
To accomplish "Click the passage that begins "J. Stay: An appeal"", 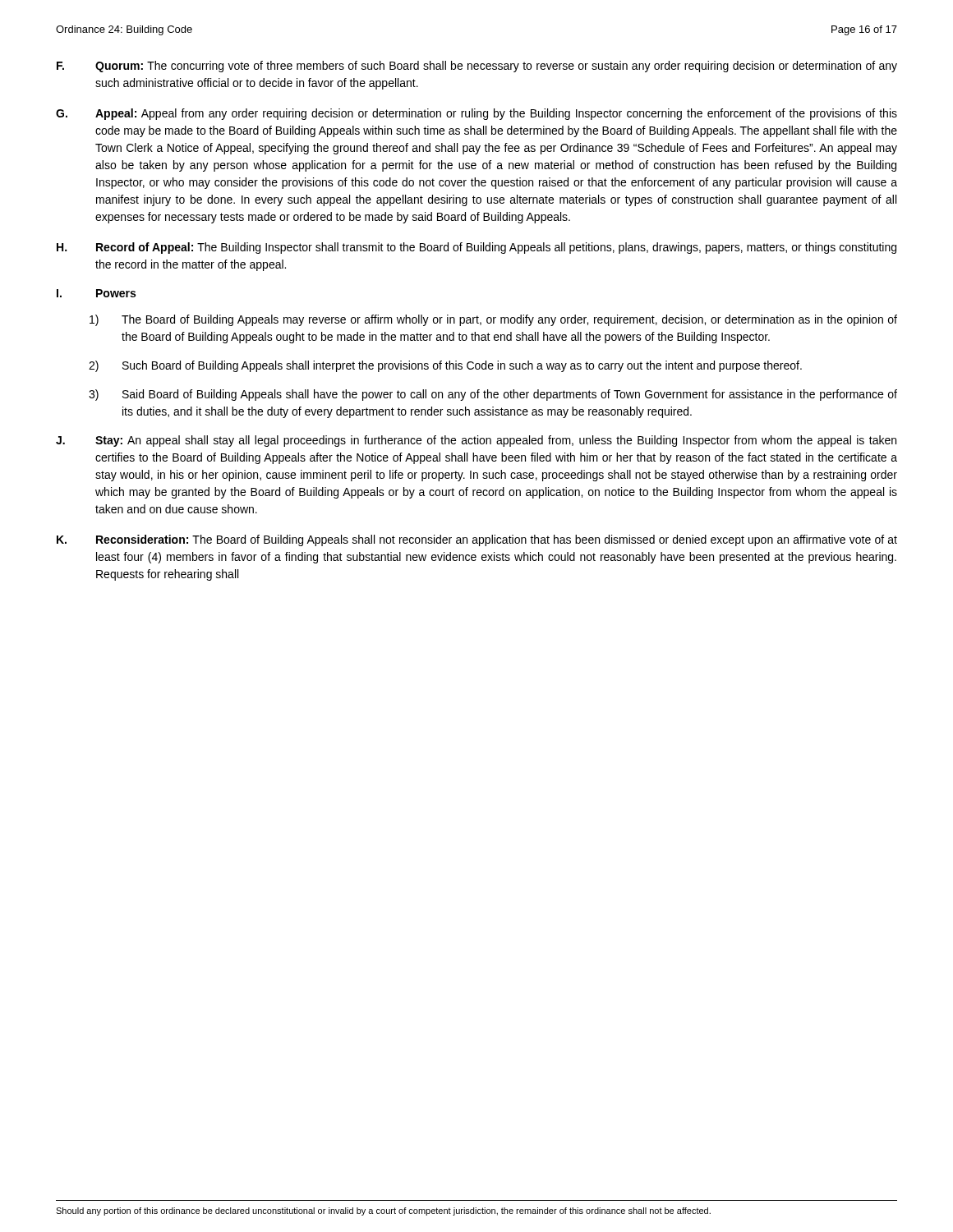I will point(476,475).
